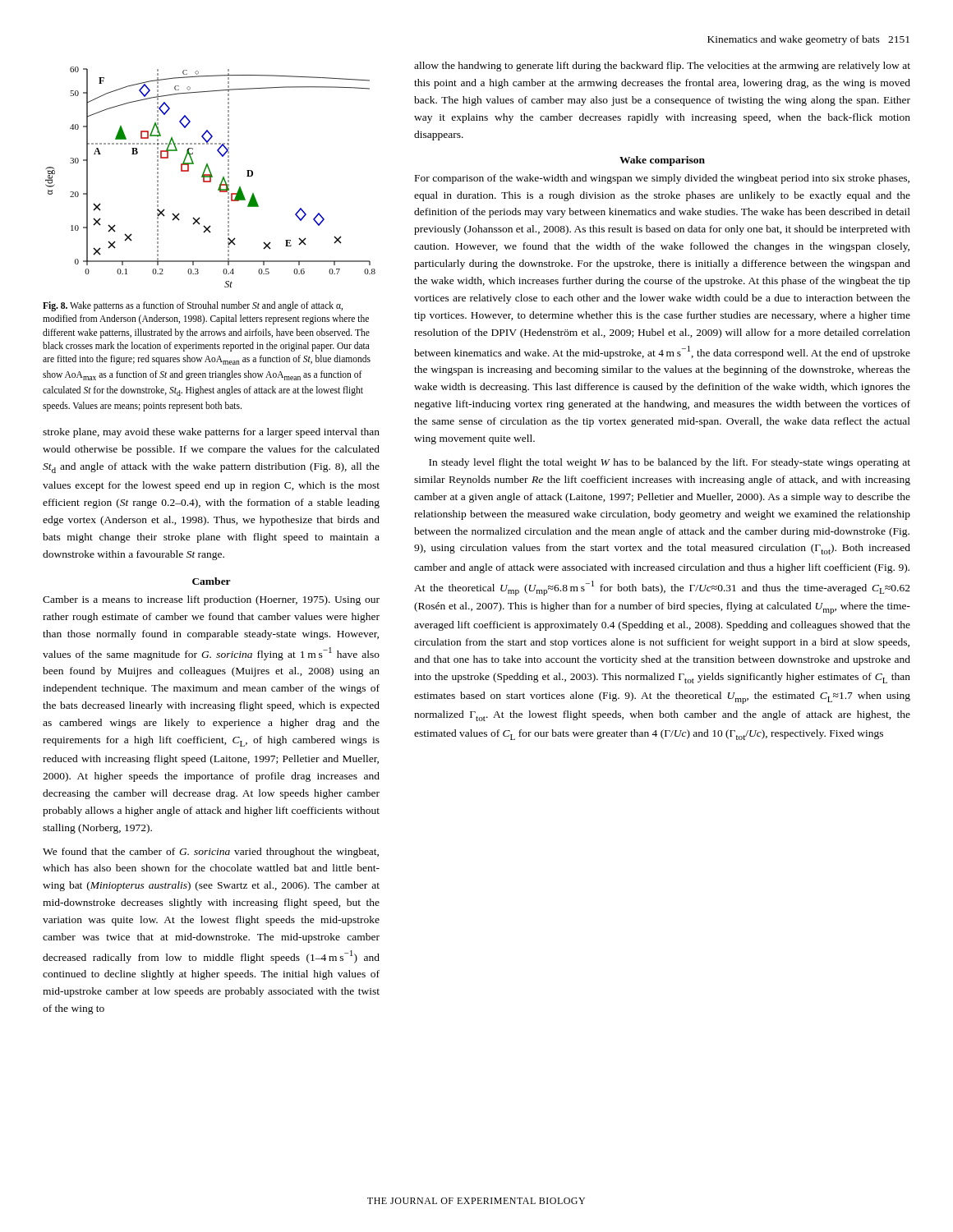Image resolution: width=953 pixels, height=1232 pixels.
Task: Find the block on this page that starts "We found that the camber"
Action: point(211,930)
